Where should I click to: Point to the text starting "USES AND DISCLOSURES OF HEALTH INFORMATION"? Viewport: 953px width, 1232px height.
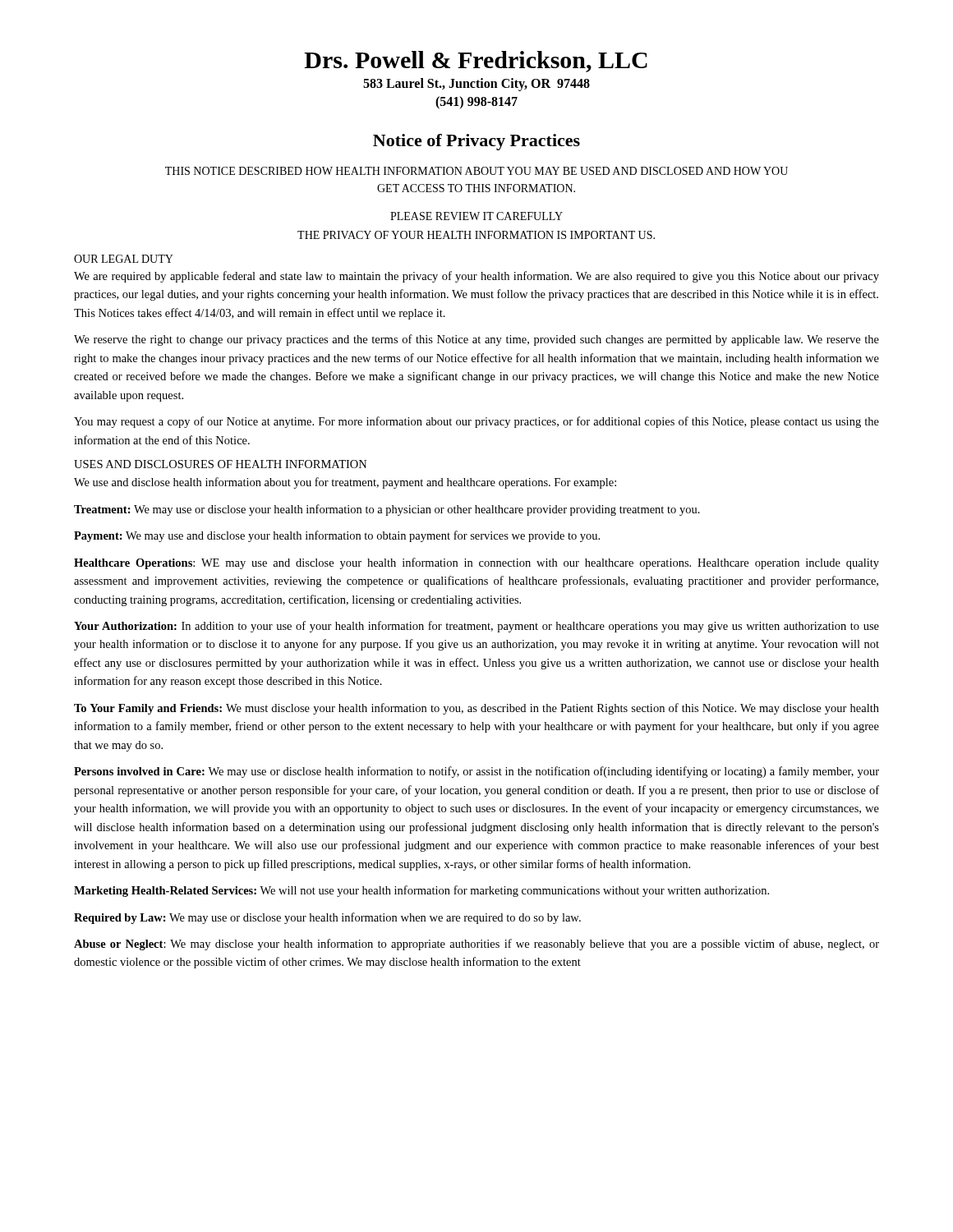pos(221,464)
